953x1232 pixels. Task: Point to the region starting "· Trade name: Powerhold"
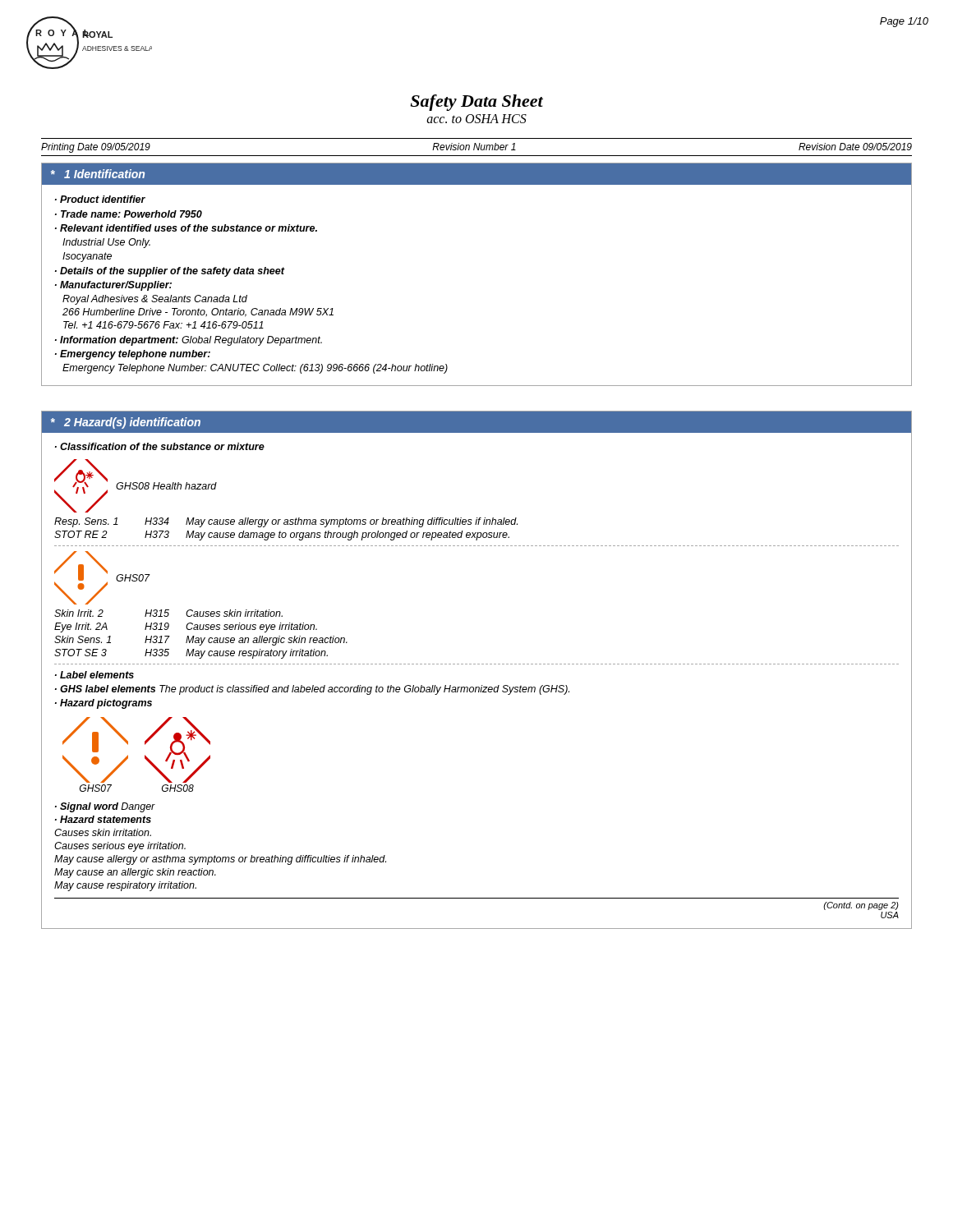tap(129, 214)
